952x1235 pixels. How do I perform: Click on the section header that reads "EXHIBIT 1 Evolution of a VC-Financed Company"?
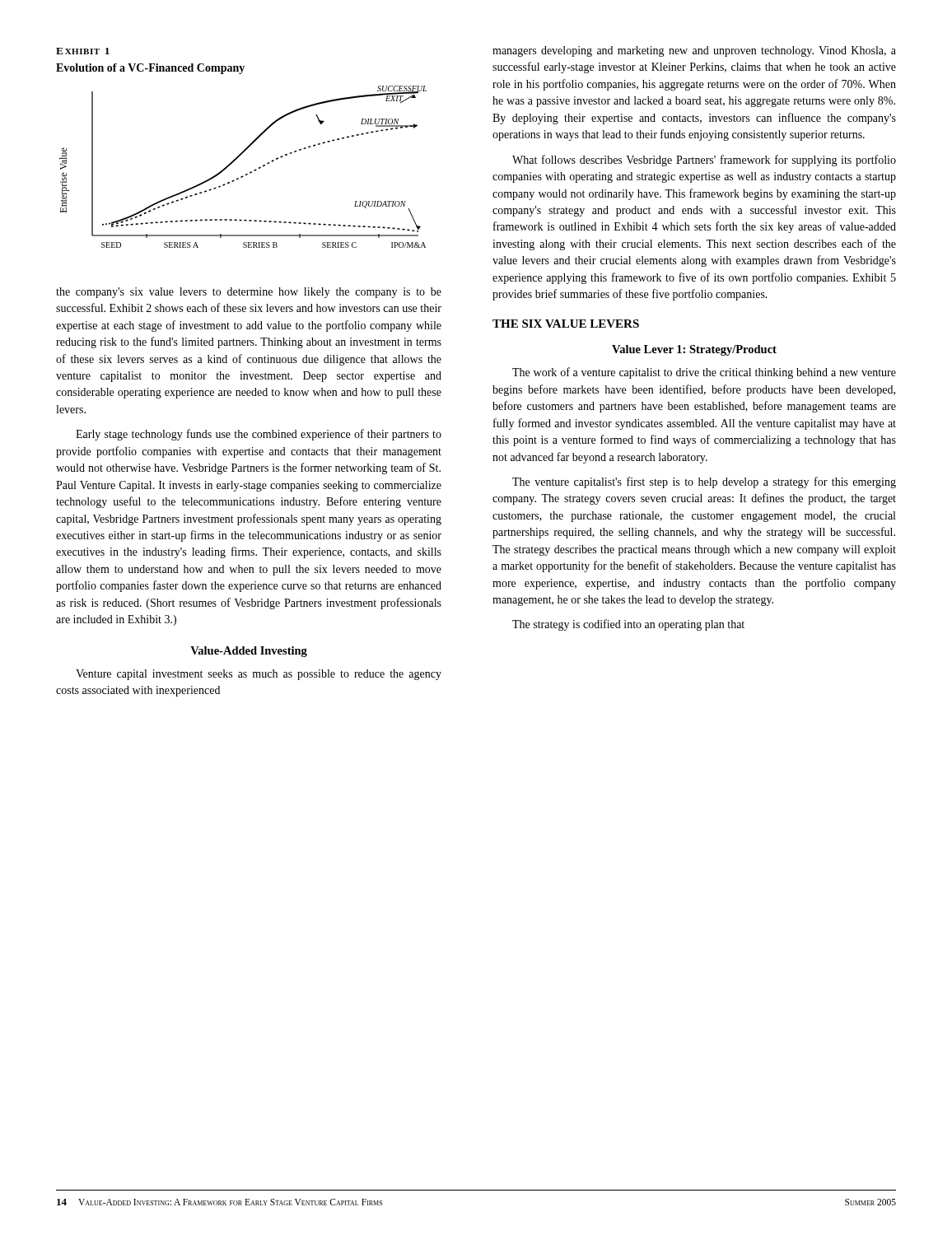[249, 60]
